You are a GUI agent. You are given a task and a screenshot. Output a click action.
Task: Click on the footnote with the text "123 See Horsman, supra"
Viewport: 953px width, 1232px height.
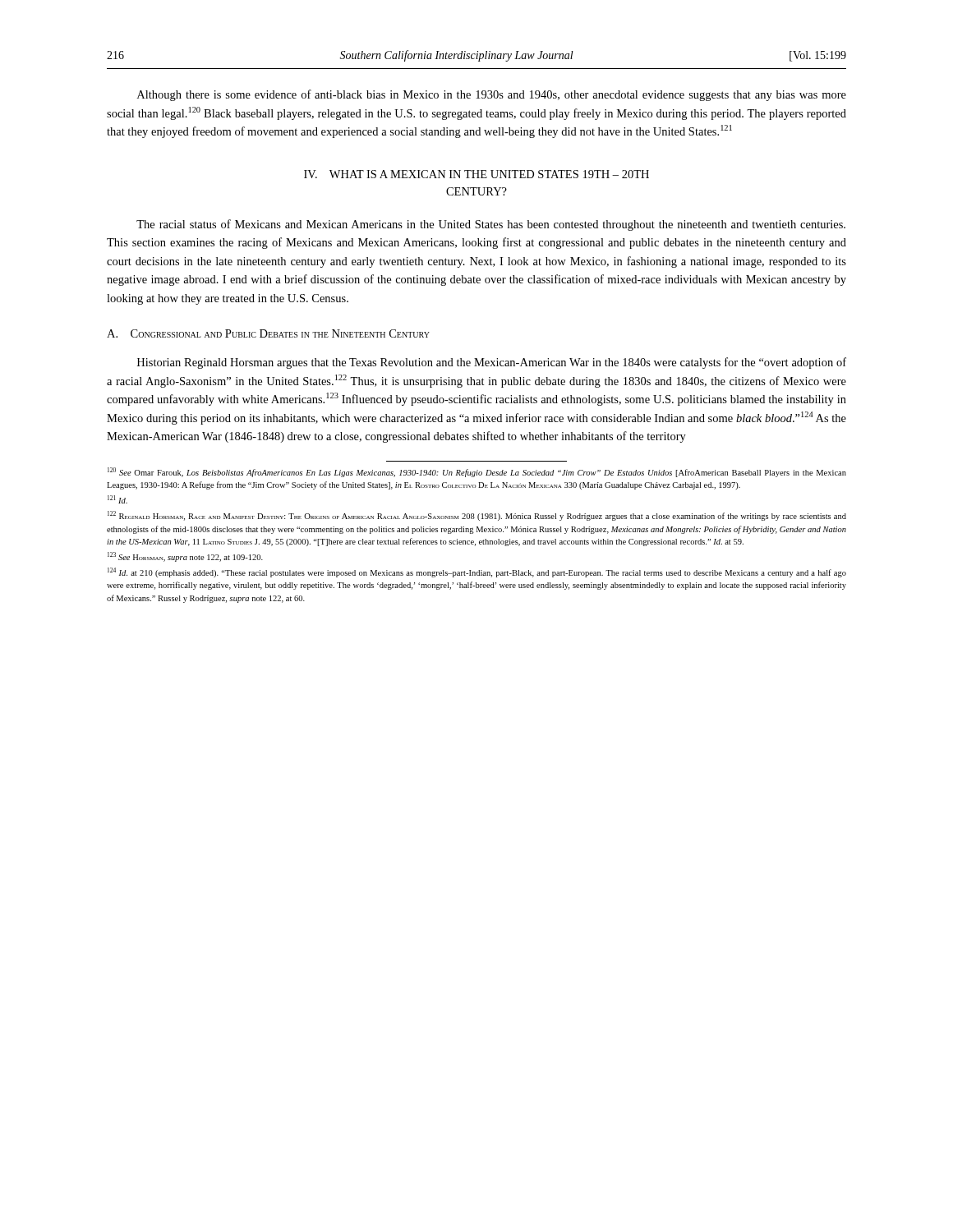[x=185, y=556]
